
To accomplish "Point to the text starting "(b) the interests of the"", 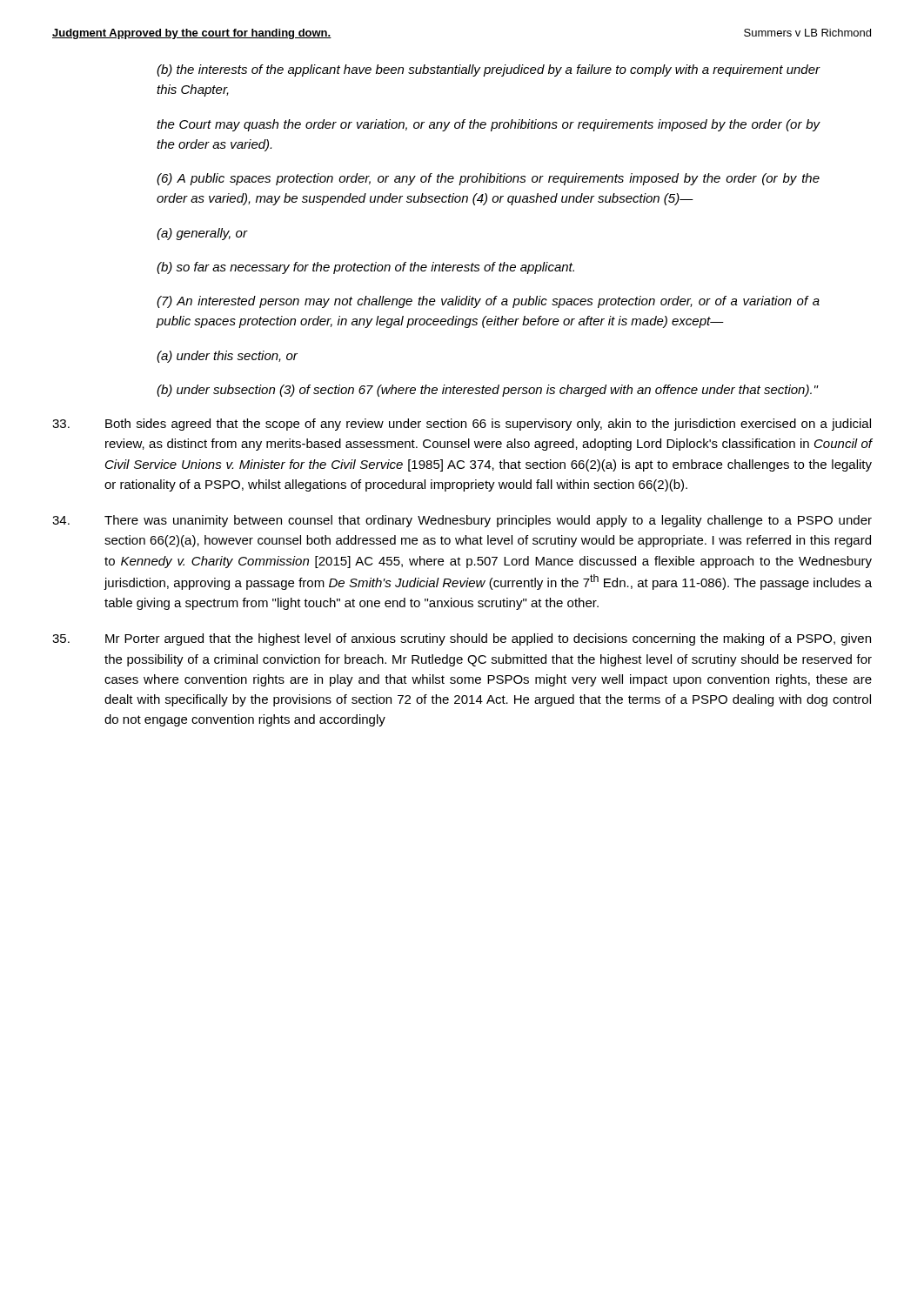I will click(488, 79).
